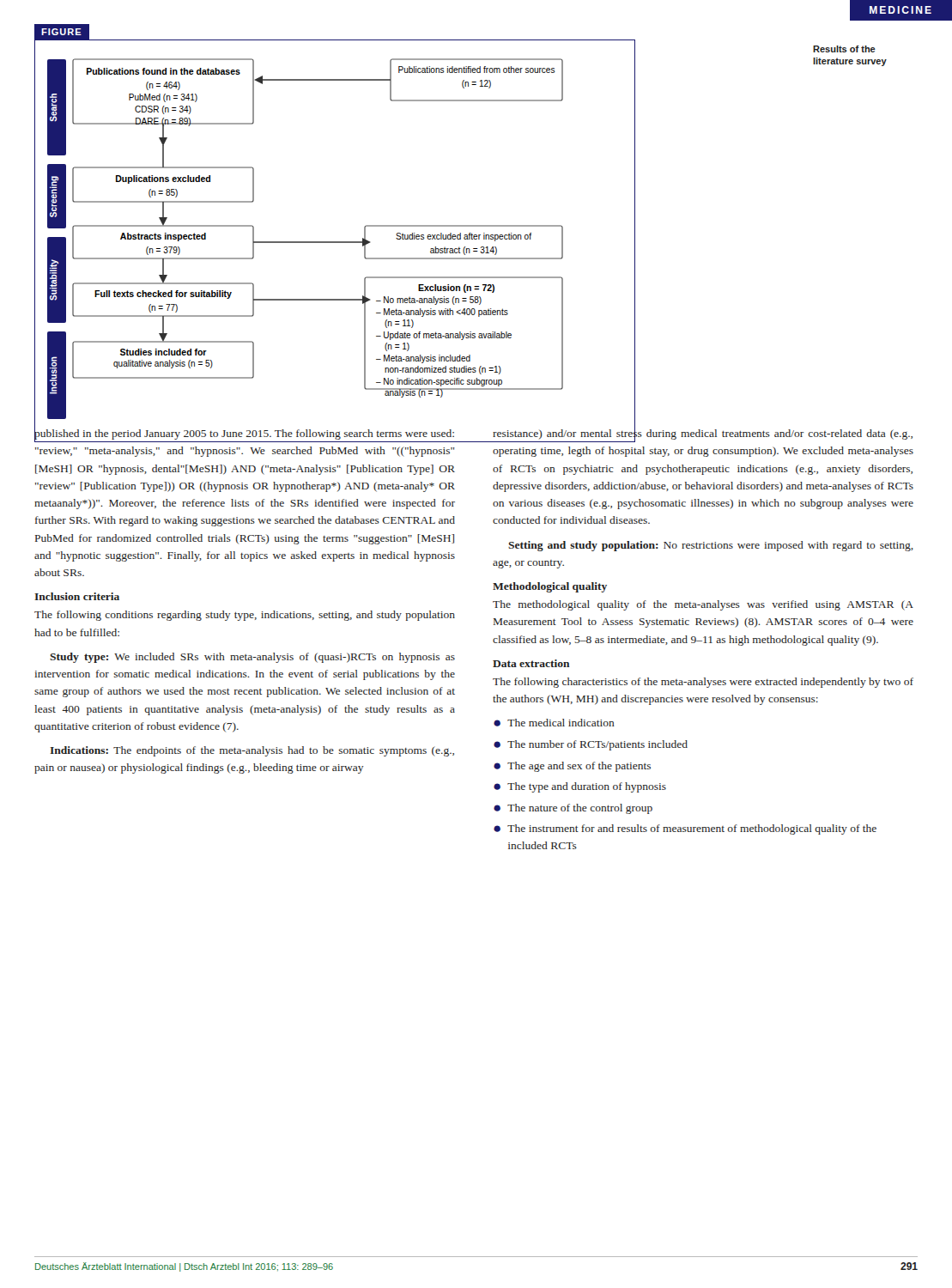952x1288 pixels.
Task: Point to the element starting "●The type and duration of"
Action: tap(579, 788)
